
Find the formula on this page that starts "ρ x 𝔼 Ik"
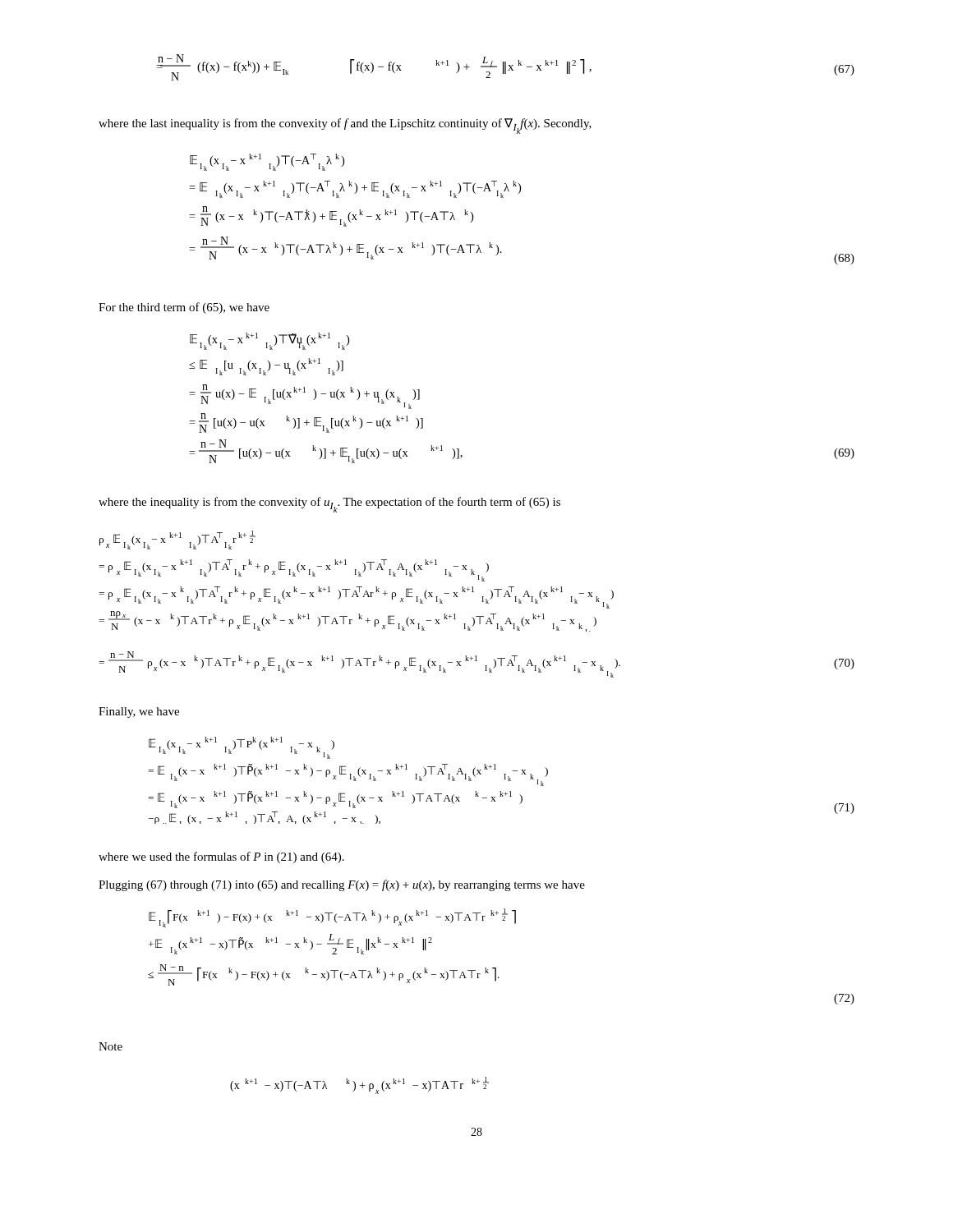(x=476, y=606)
